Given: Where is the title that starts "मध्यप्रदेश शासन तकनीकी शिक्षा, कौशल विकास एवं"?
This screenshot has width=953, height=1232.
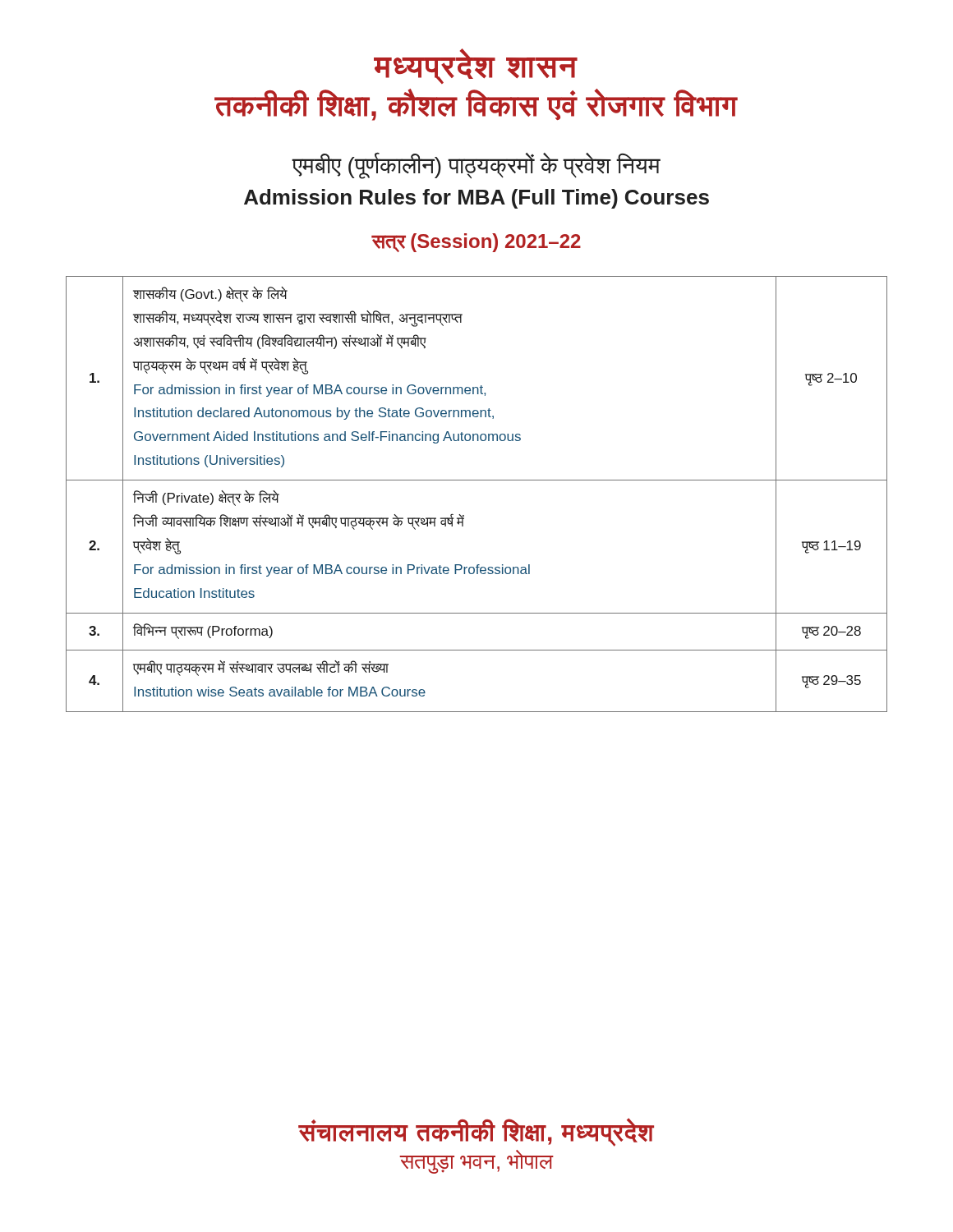Looking at the screenshot, I should click(476, 86).
